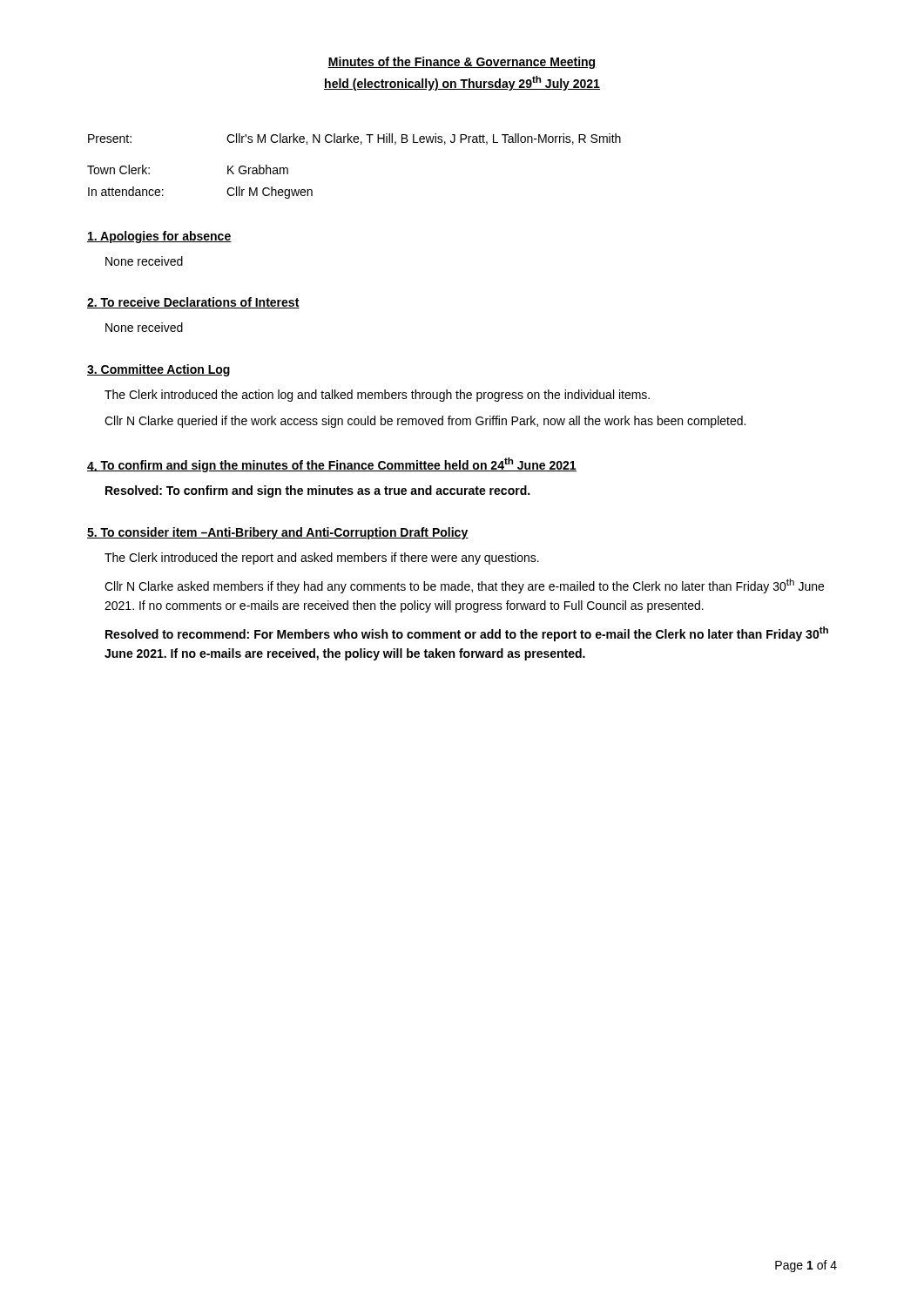
Task: Find the block on this page that starts "Present: Cllr's M Clarke, N"
Action: [354, 139]
